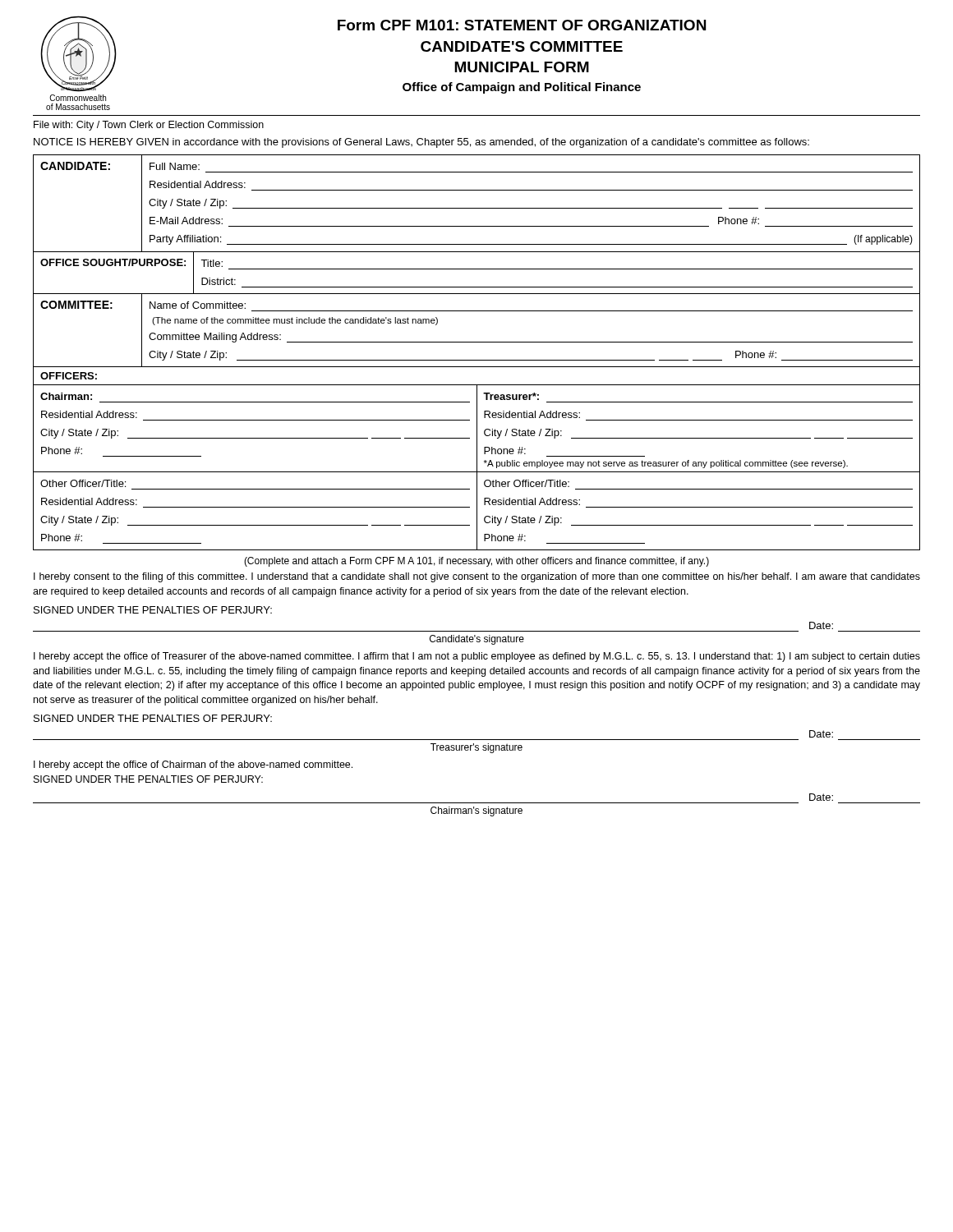Screen dimensions: 1232x953
Task: Where does it say "Chairman's signature"?
Action: pyautogui.click(x=476, y=811)
